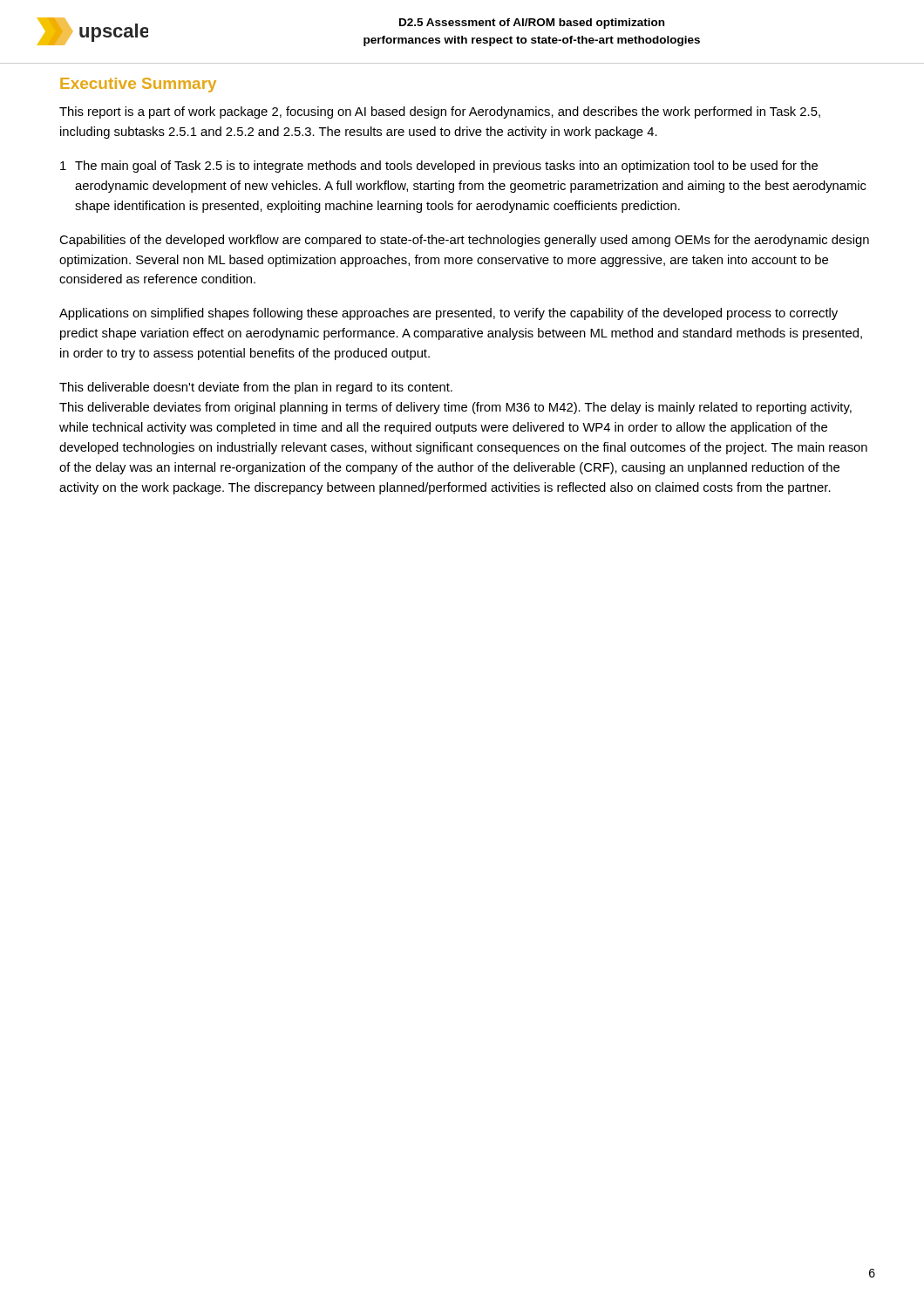Locate the text block containing "This report is a part of"
The width and height of the screenshot is (924, 1308).
click(x=440, y=122)
